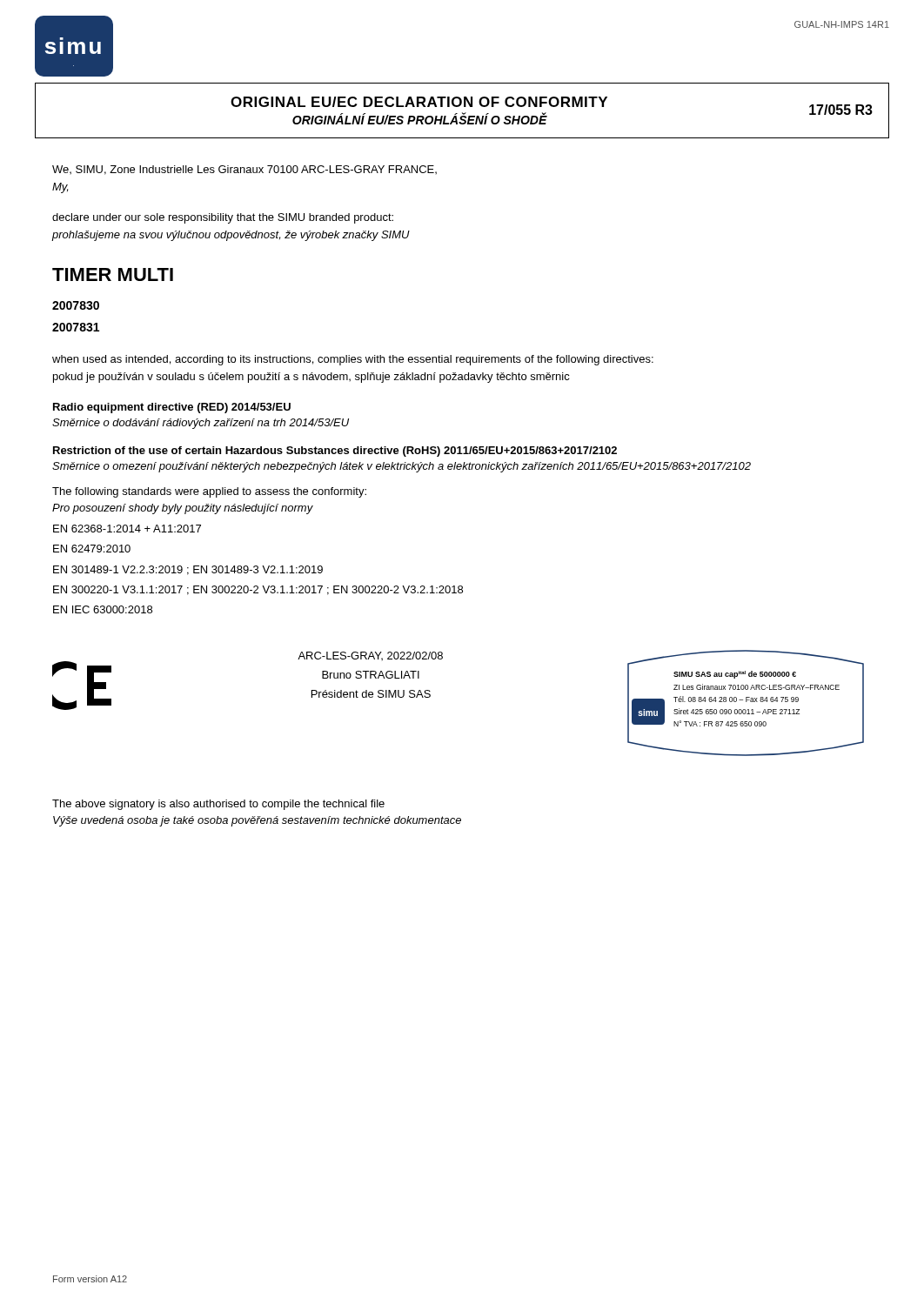Locate the region starting "ARC-LES-GRAY, 2022/02/08 Bruno STRAGLIATI"

371,674
